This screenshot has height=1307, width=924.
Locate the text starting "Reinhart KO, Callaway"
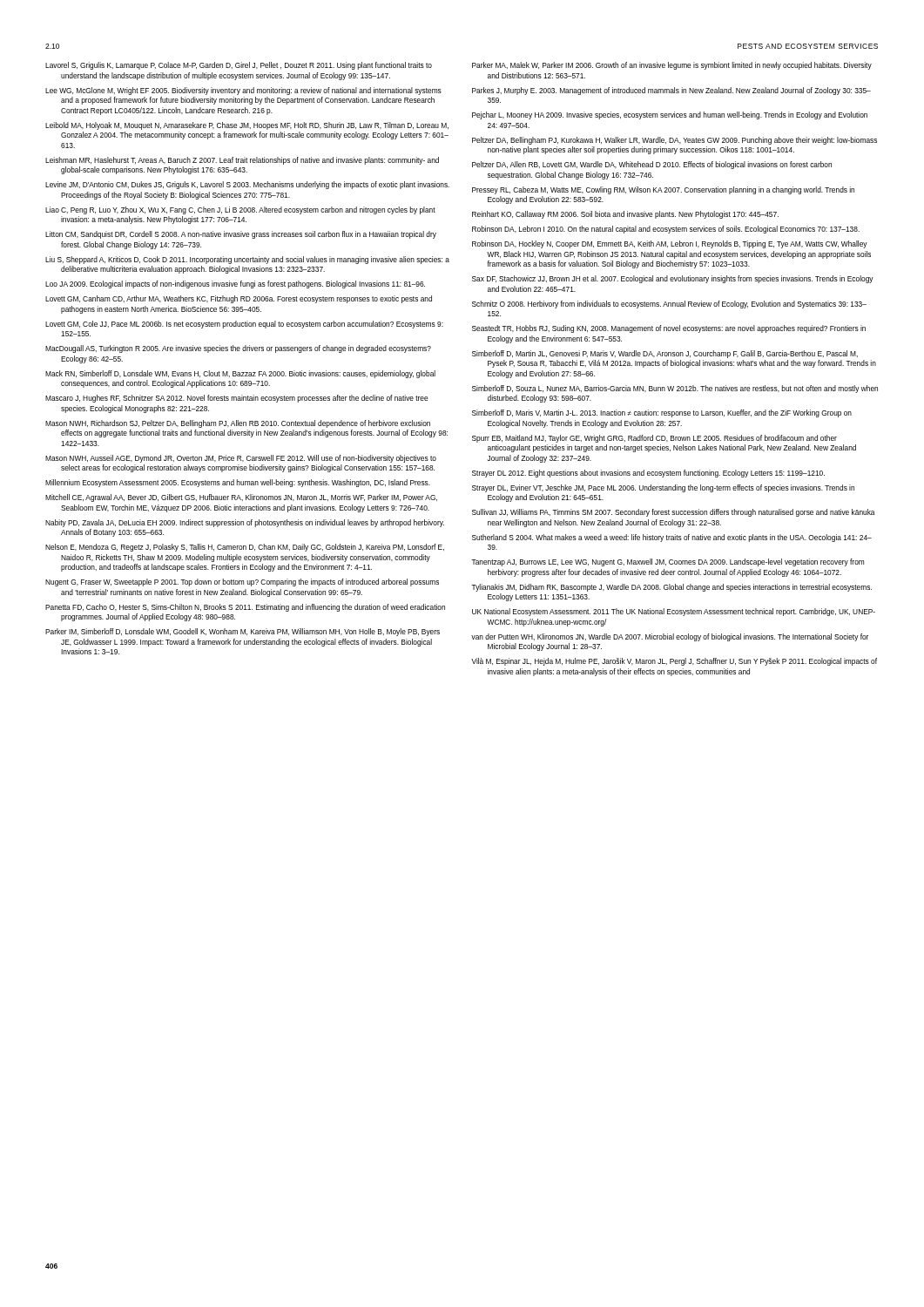(x=625, y=214)
